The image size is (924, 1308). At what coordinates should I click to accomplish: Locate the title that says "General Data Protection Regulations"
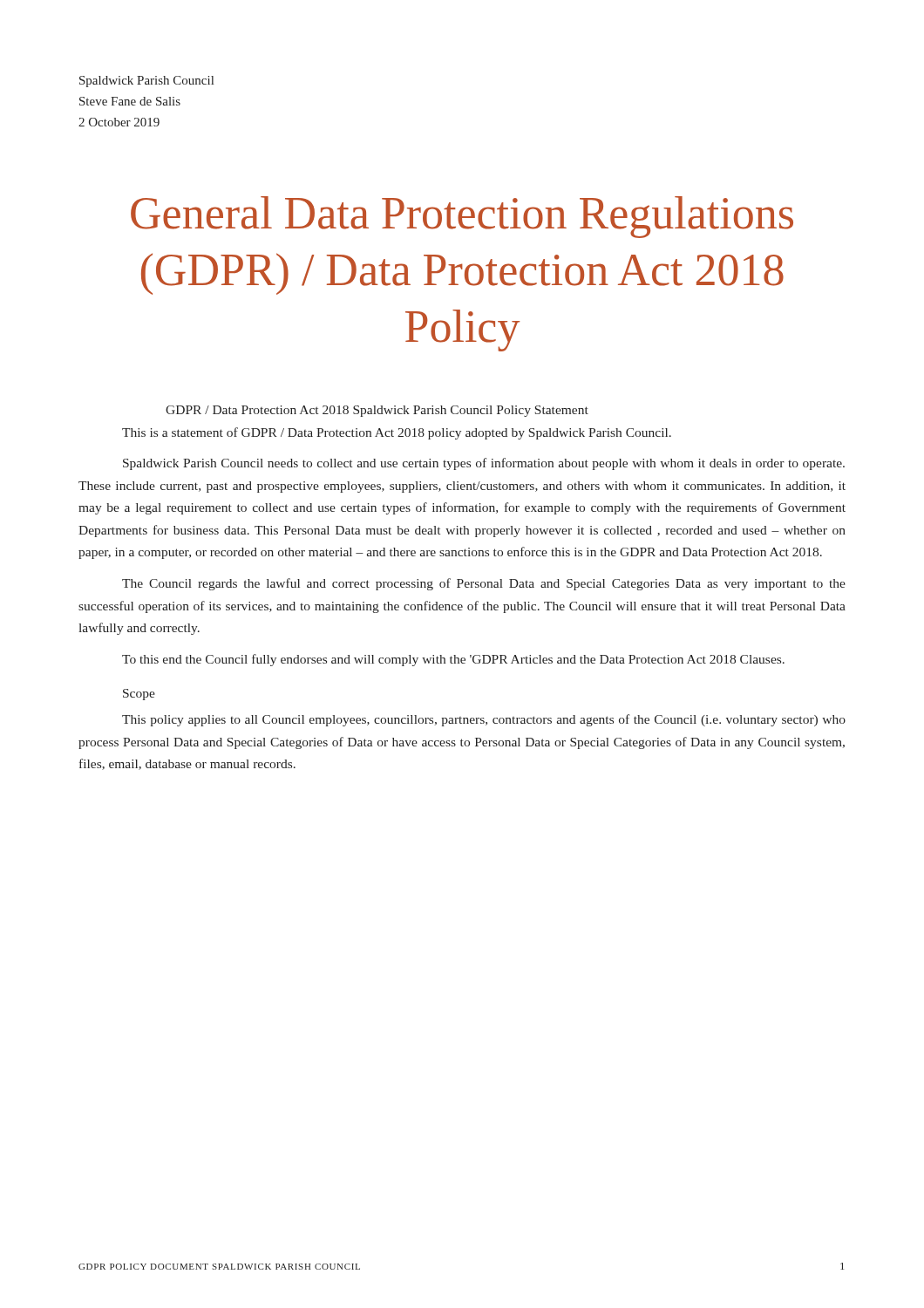pyautogui.click(x=462, y=270)
